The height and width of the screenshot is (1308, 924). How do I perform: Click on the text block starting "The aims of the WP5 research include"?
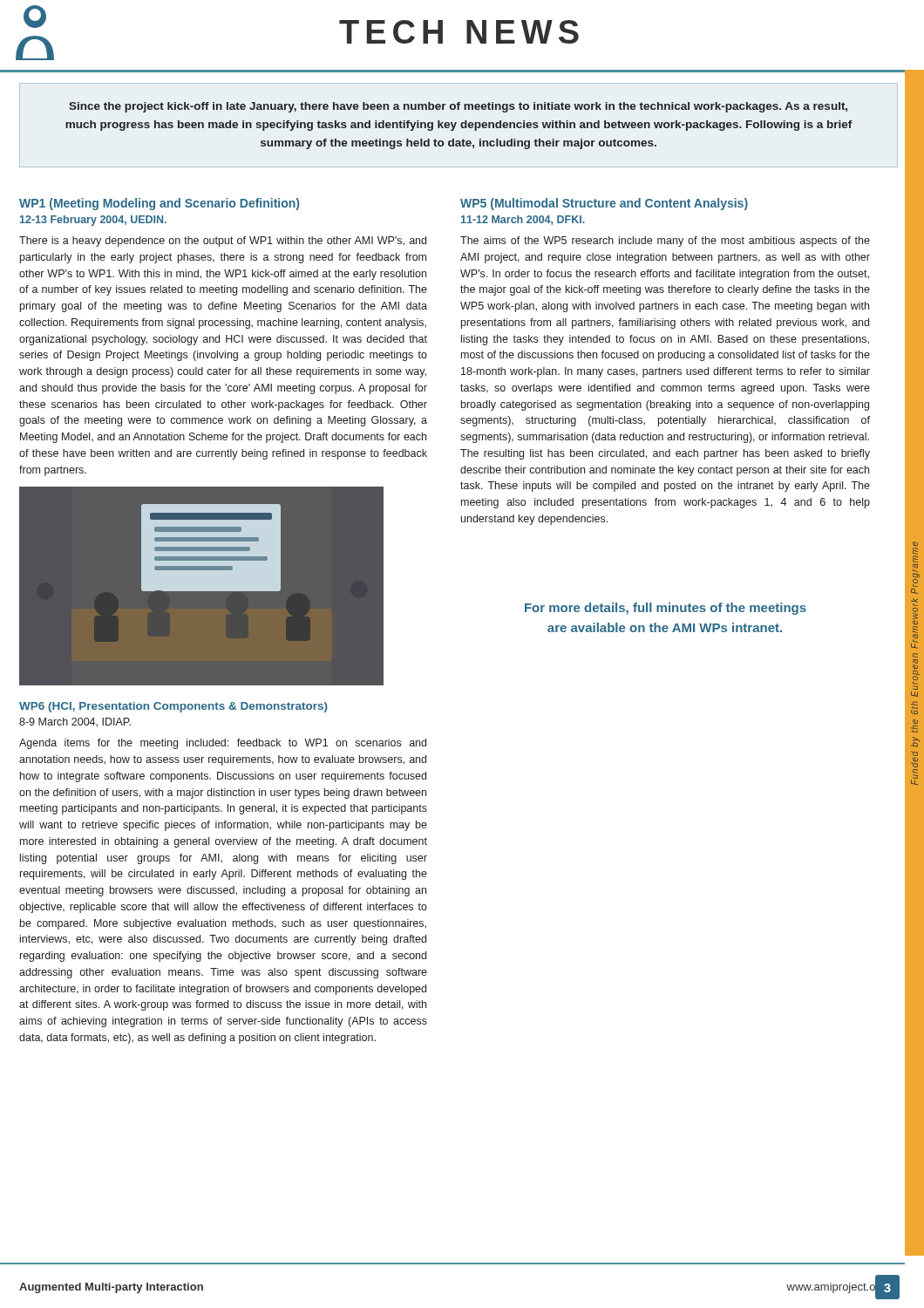pos(665,380)
